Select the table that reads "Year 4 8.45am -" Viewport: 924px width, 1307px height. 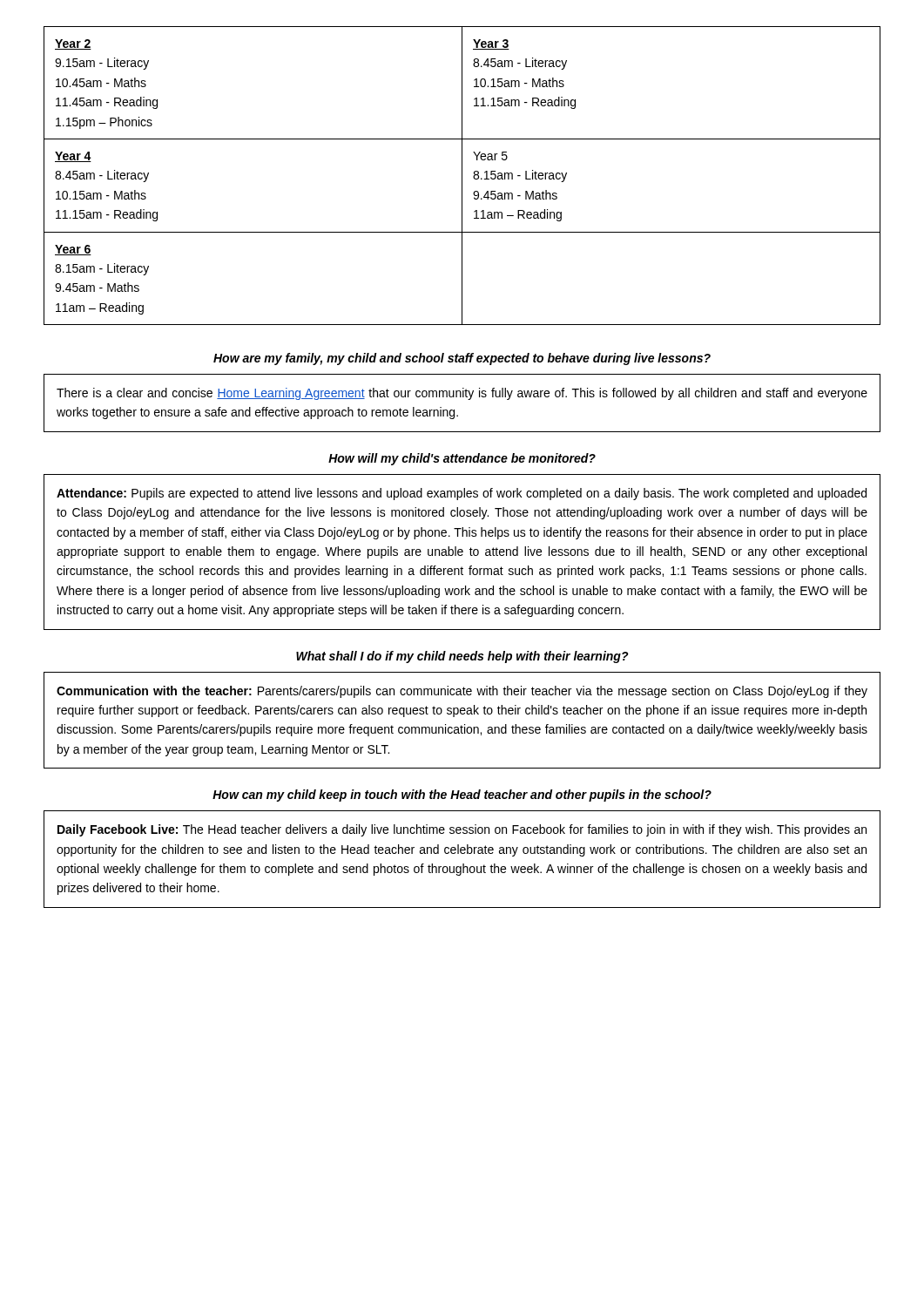pyautogui.click(x=462, y=176)
